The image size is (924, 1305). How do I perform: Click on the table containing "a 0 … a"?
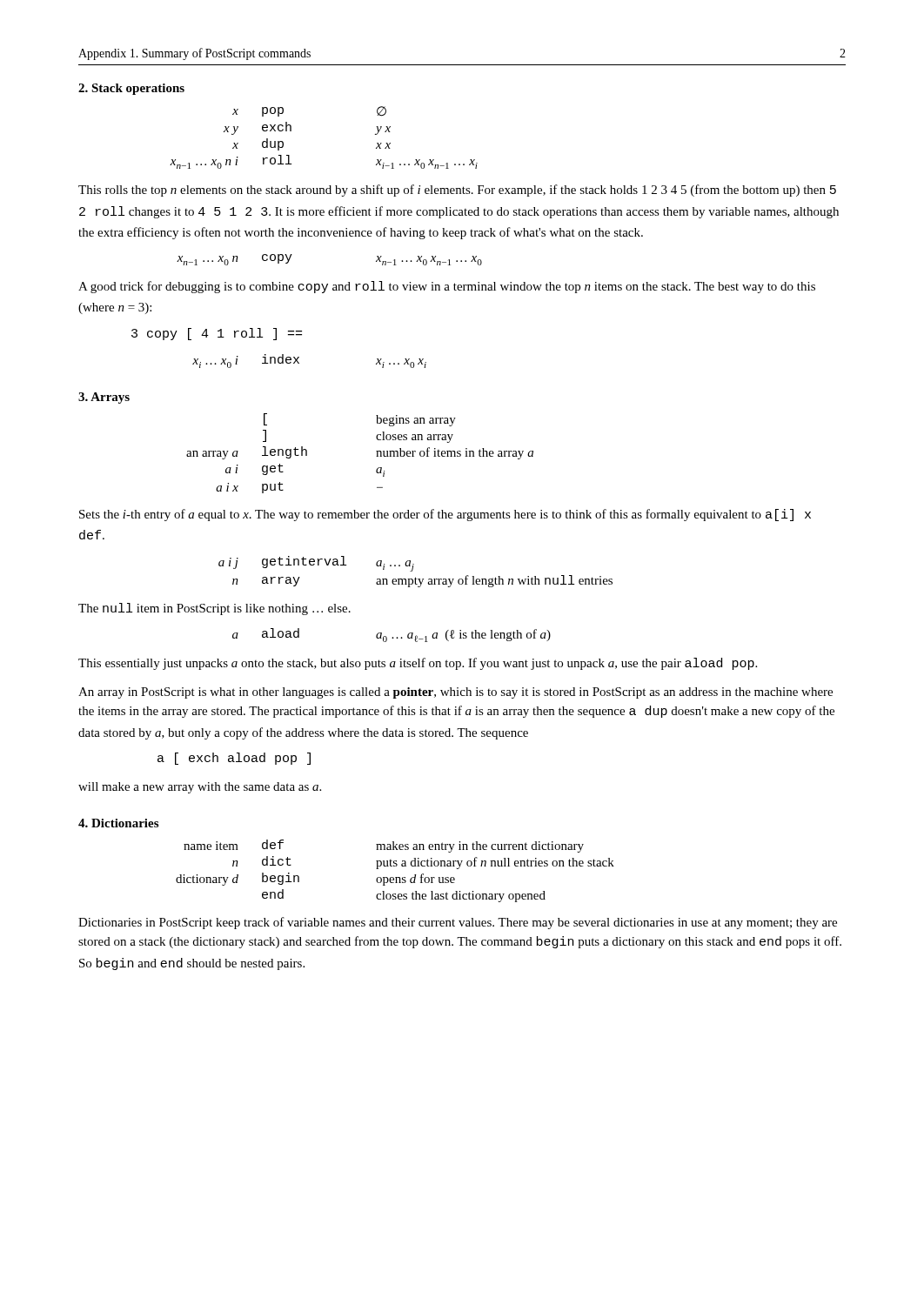point(462,636)
